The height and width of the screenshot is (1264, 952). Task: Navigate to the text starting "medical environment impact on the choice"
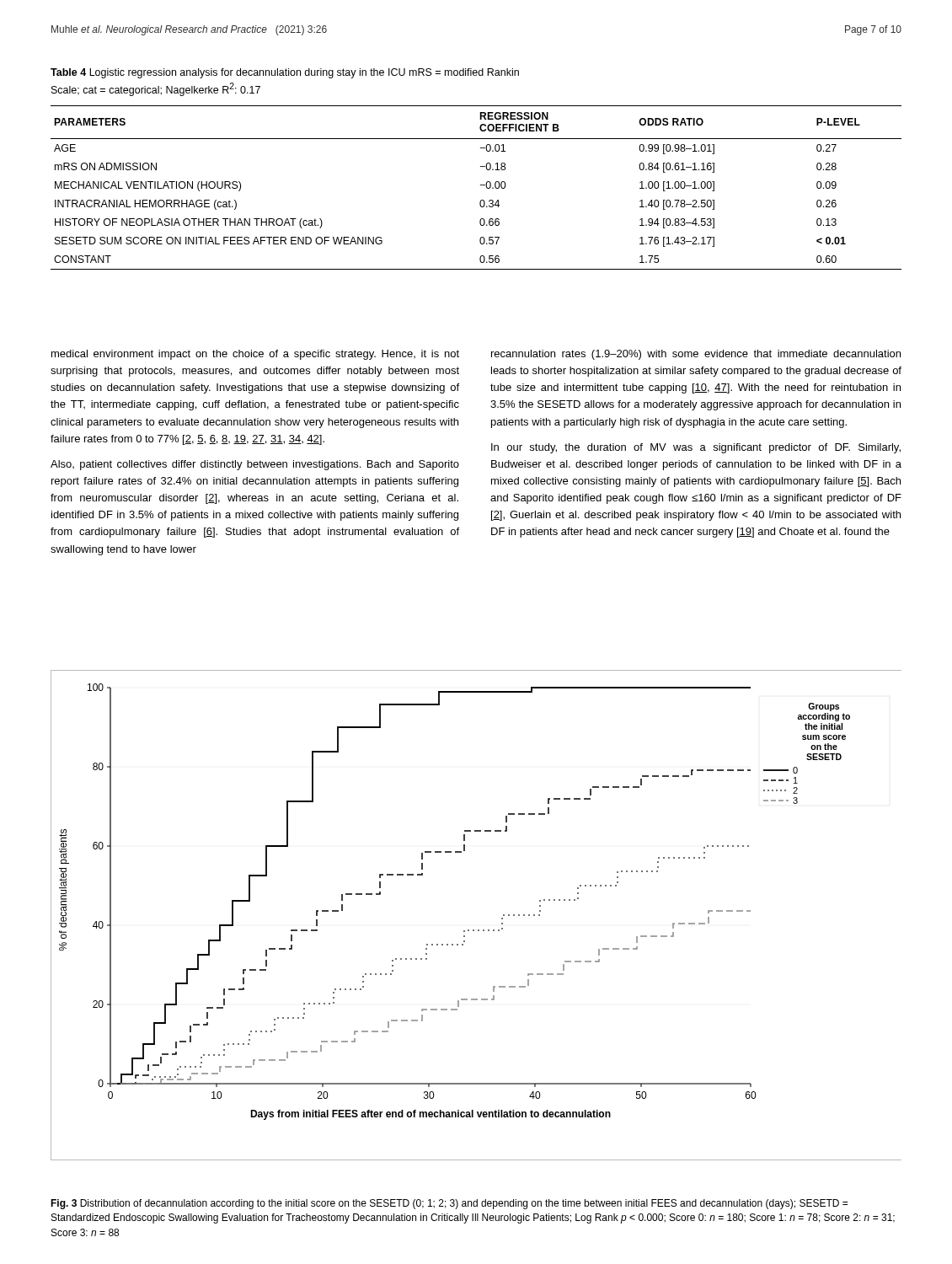click(255, 452)
